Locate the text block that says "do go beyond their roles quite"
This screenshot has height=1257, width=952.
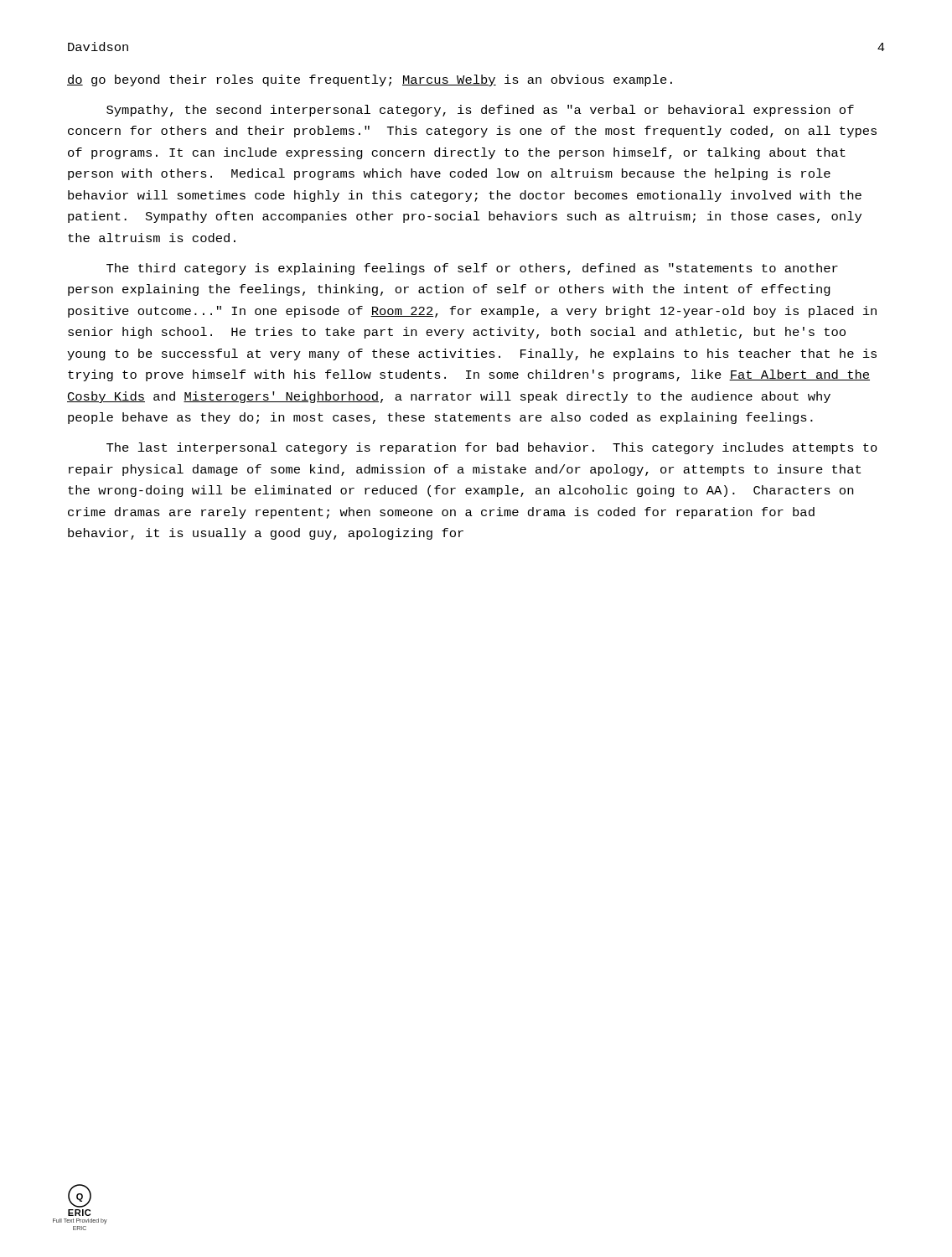pos(476,81)
